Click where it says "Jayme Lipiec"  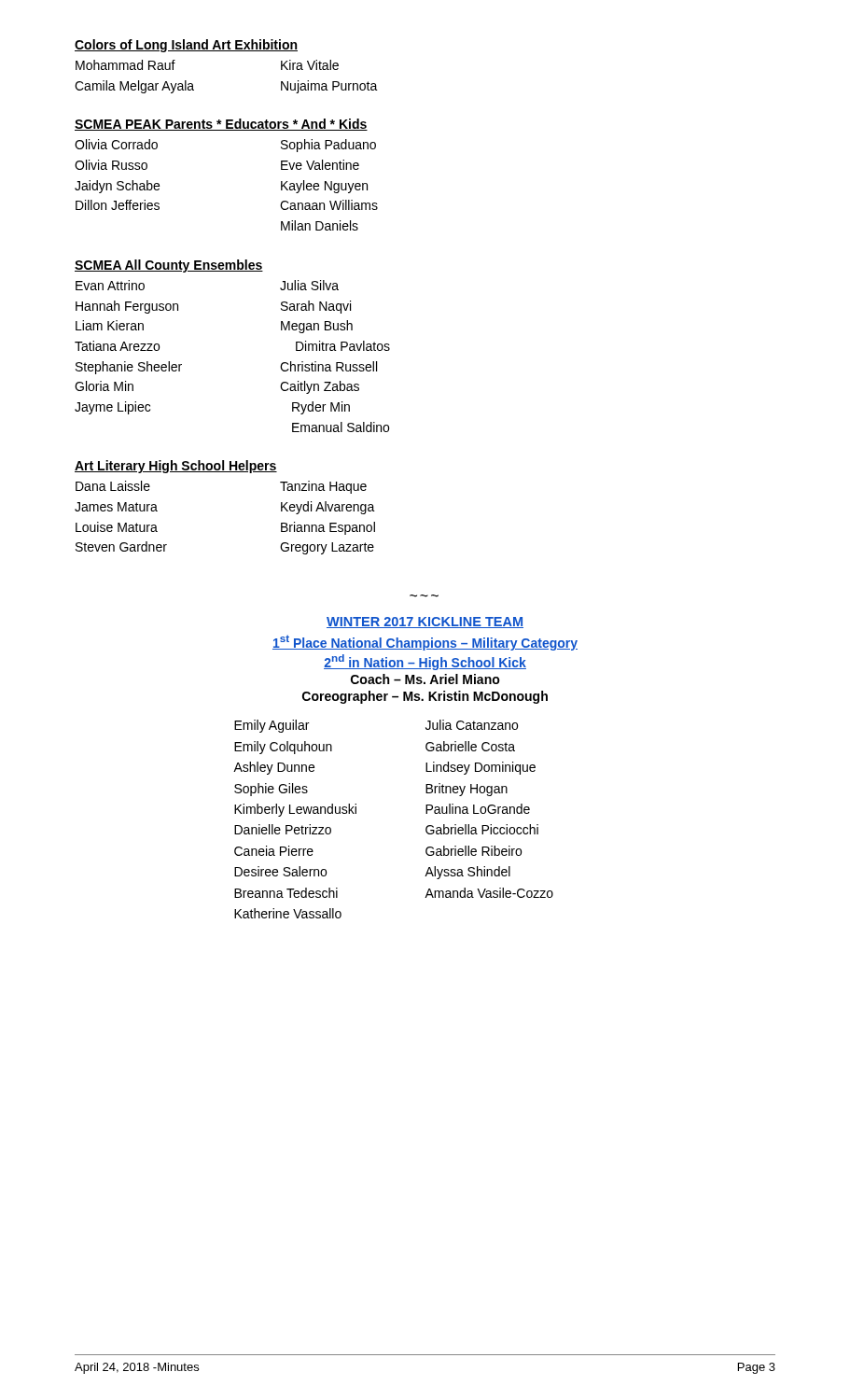tap(113, 407)
